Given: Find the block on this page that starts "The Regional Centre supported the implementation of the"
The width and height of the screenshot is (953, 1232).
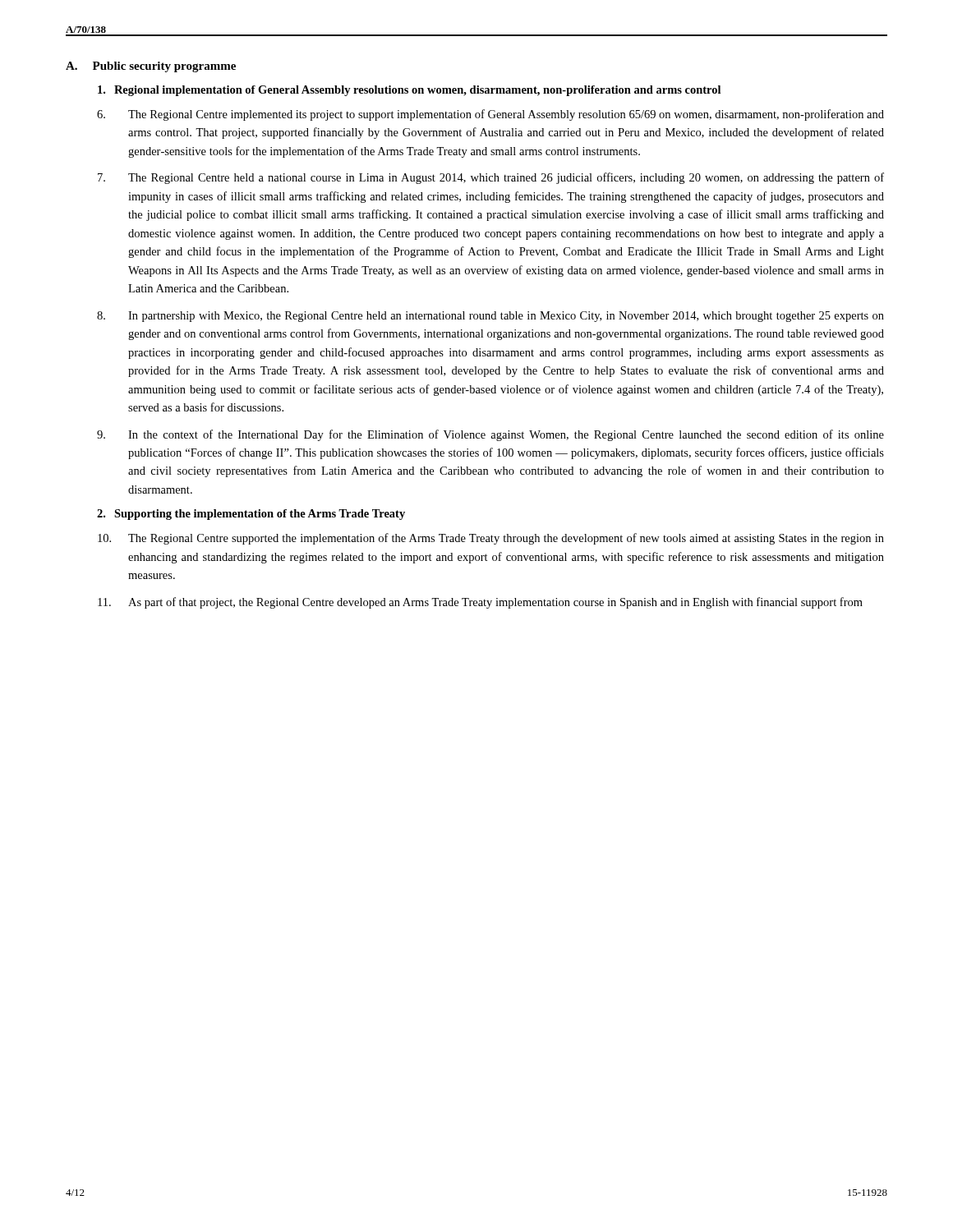Looking at the screenshot, I should point(490,557).
